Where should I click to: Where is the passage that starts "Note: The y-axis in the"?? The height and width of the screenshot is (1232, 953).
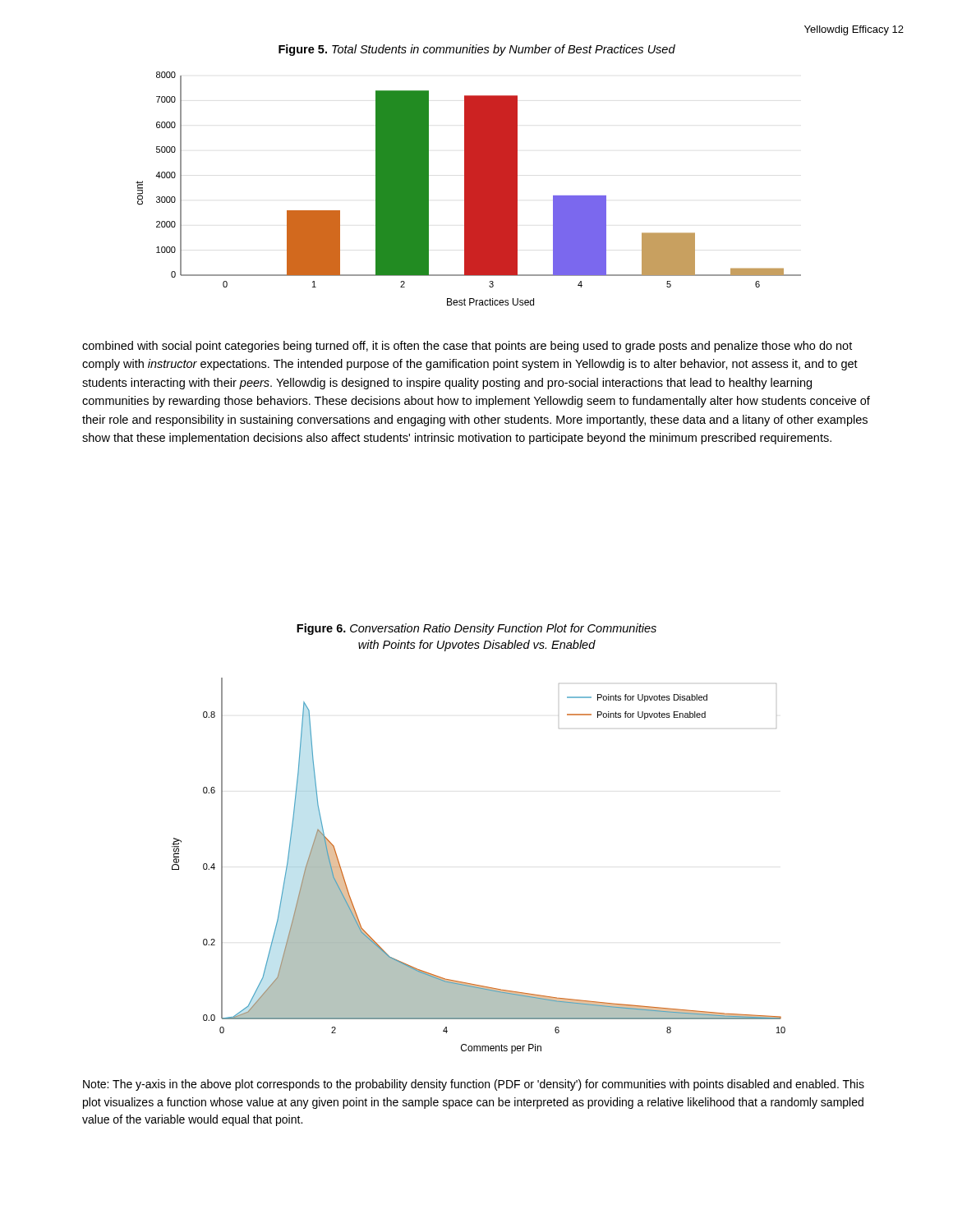(473, 1102)
